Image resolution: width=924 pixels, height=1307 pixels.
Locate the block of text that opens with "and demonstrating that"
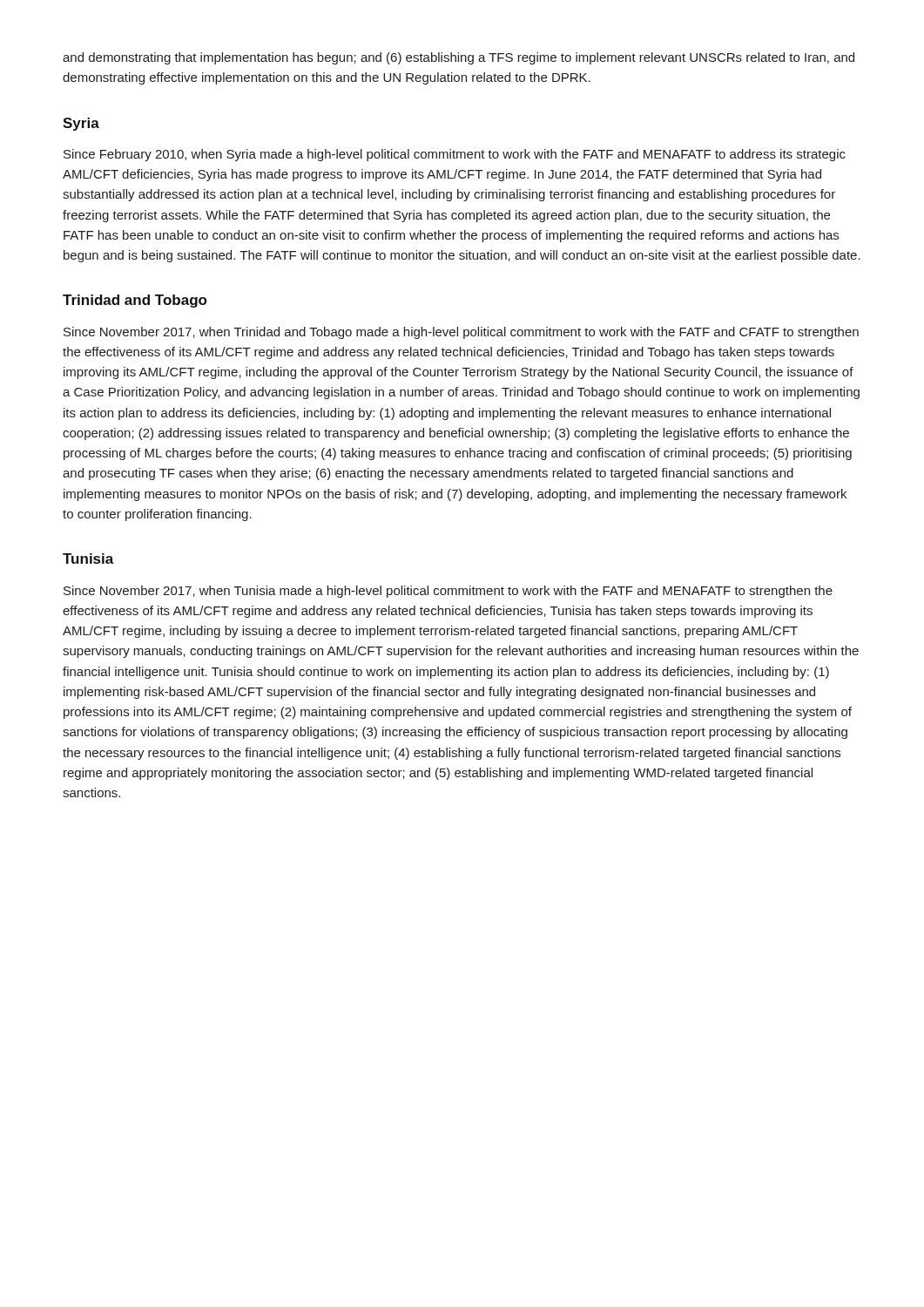coord(462,67)
